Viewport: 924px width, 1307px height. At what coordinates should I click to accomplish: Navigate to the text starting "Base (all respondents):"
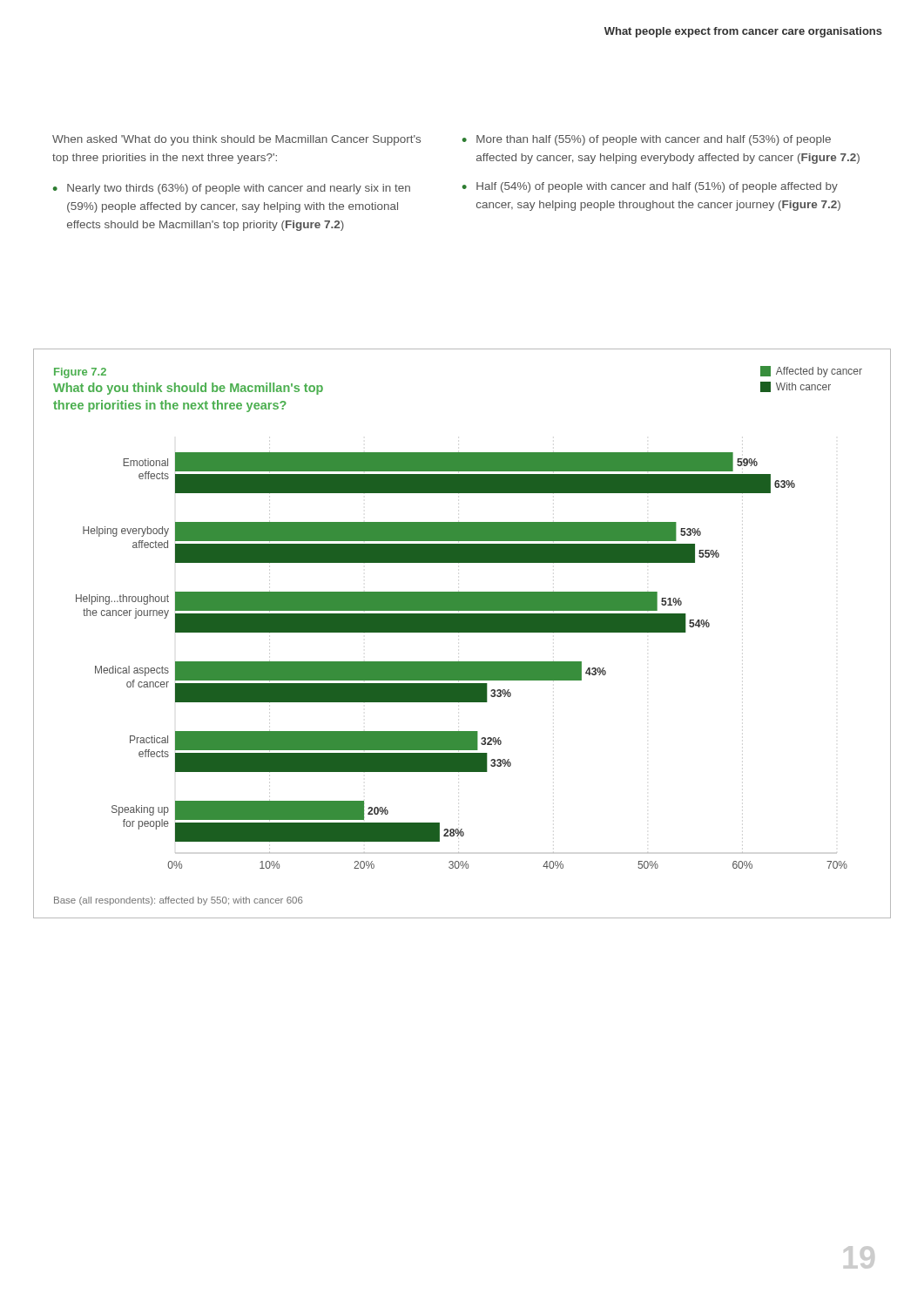pos(178,900)
